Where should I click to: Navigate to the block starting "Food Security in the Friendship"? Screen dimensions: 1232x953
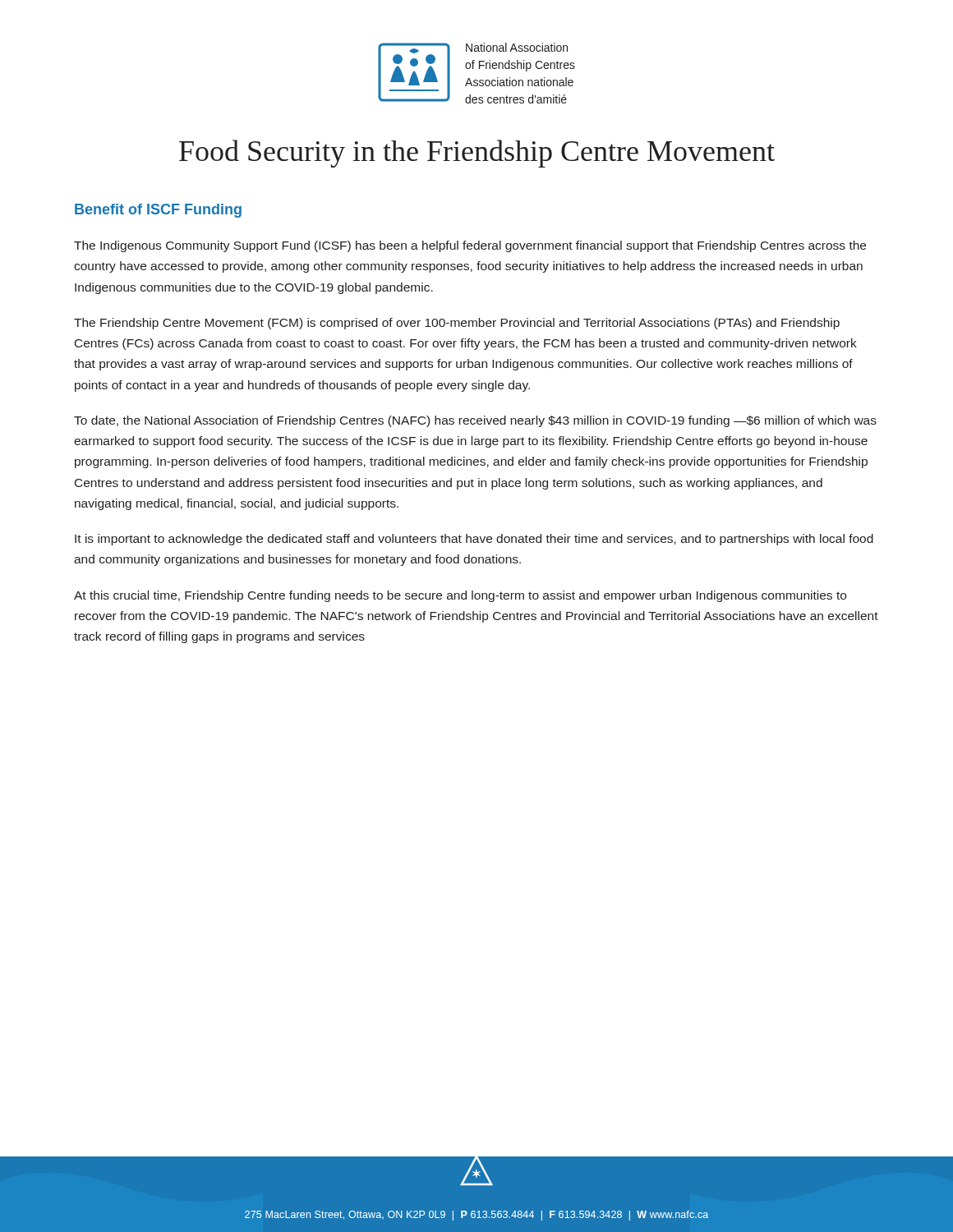[x=476, y=152]
